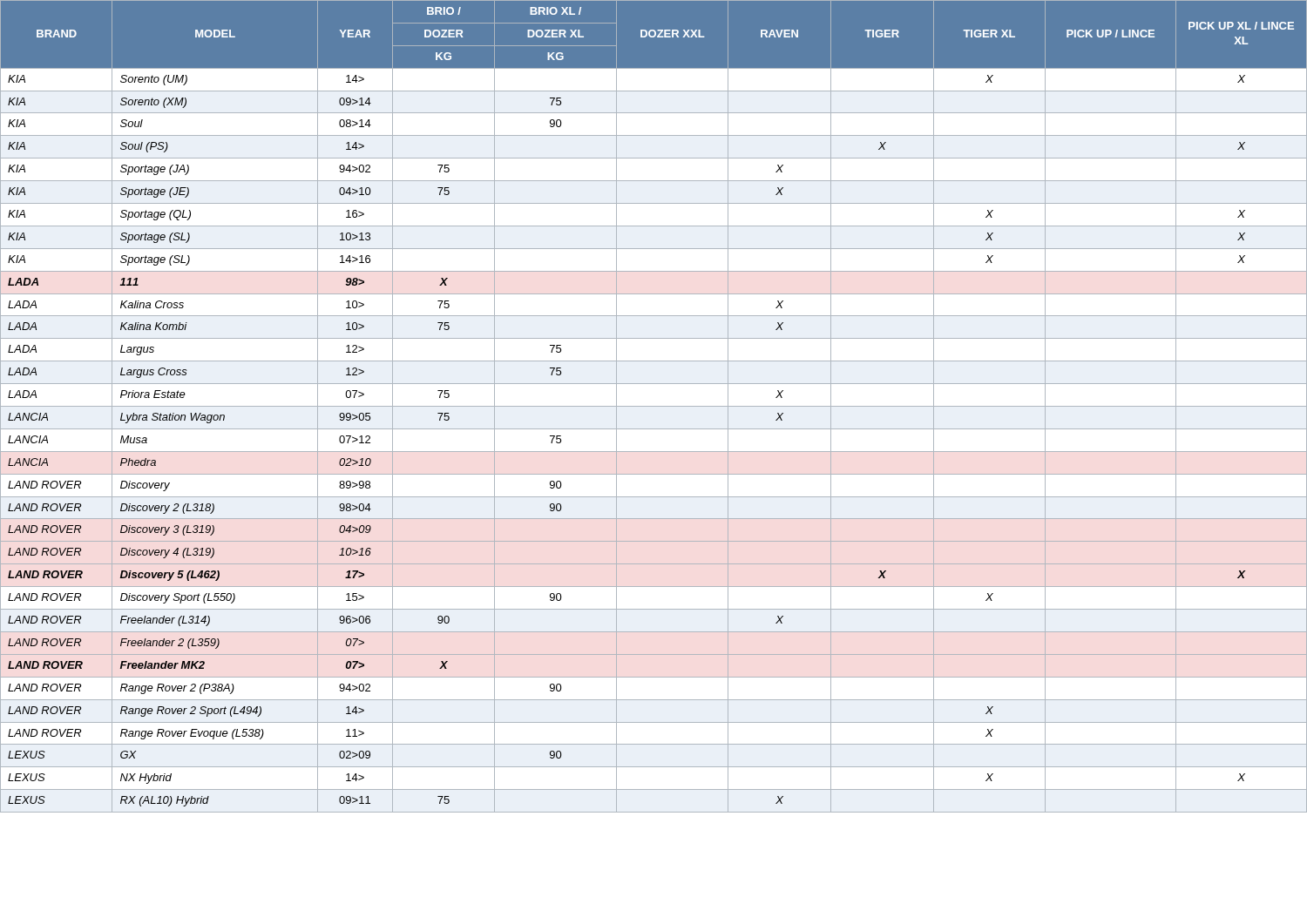Select the table that reads "Sportage (QL)"
Screen dimensions: 924x1307
click(654, 406)
